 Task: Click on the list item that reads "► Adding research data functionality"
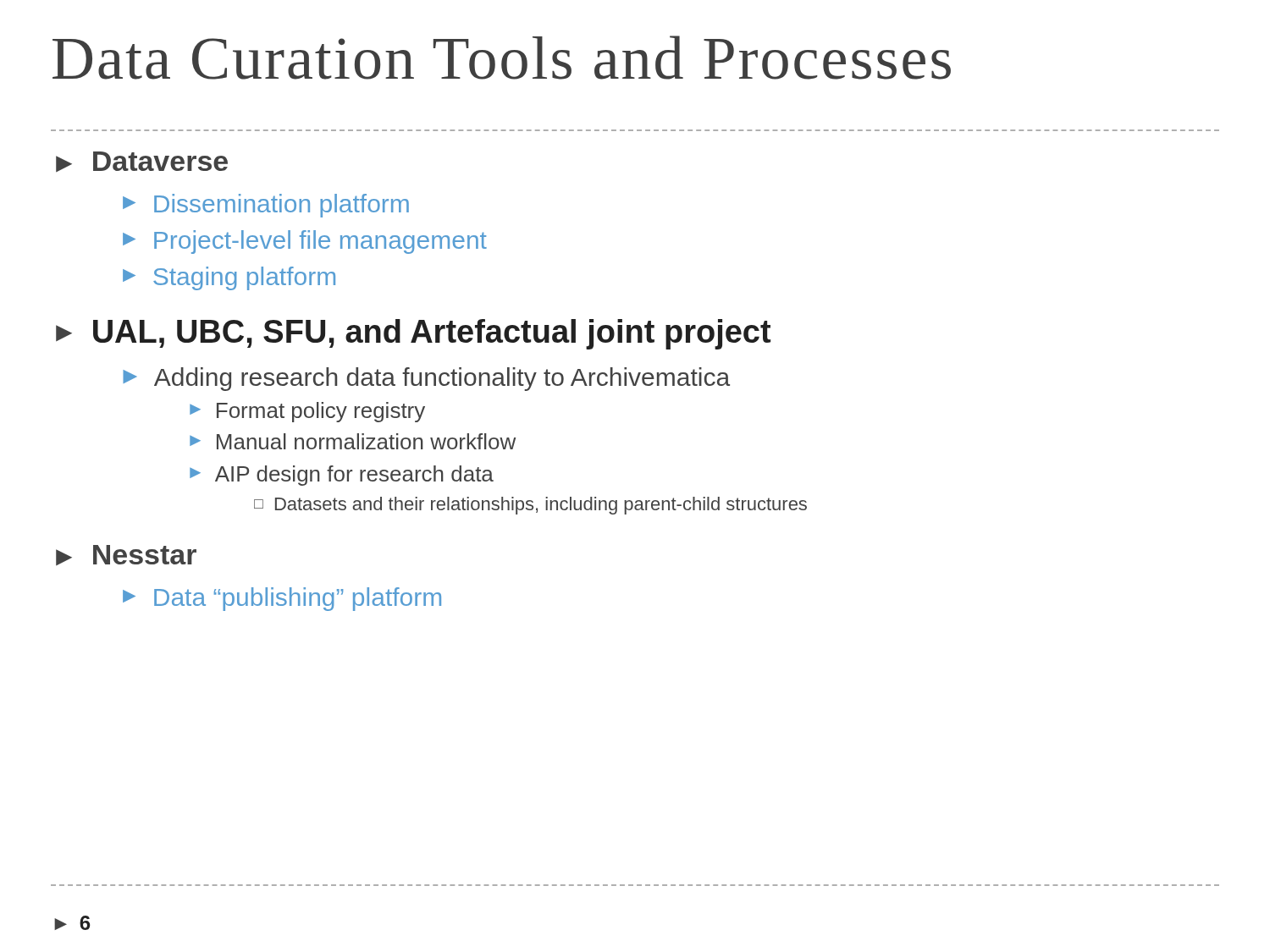[x=424, y=377]
